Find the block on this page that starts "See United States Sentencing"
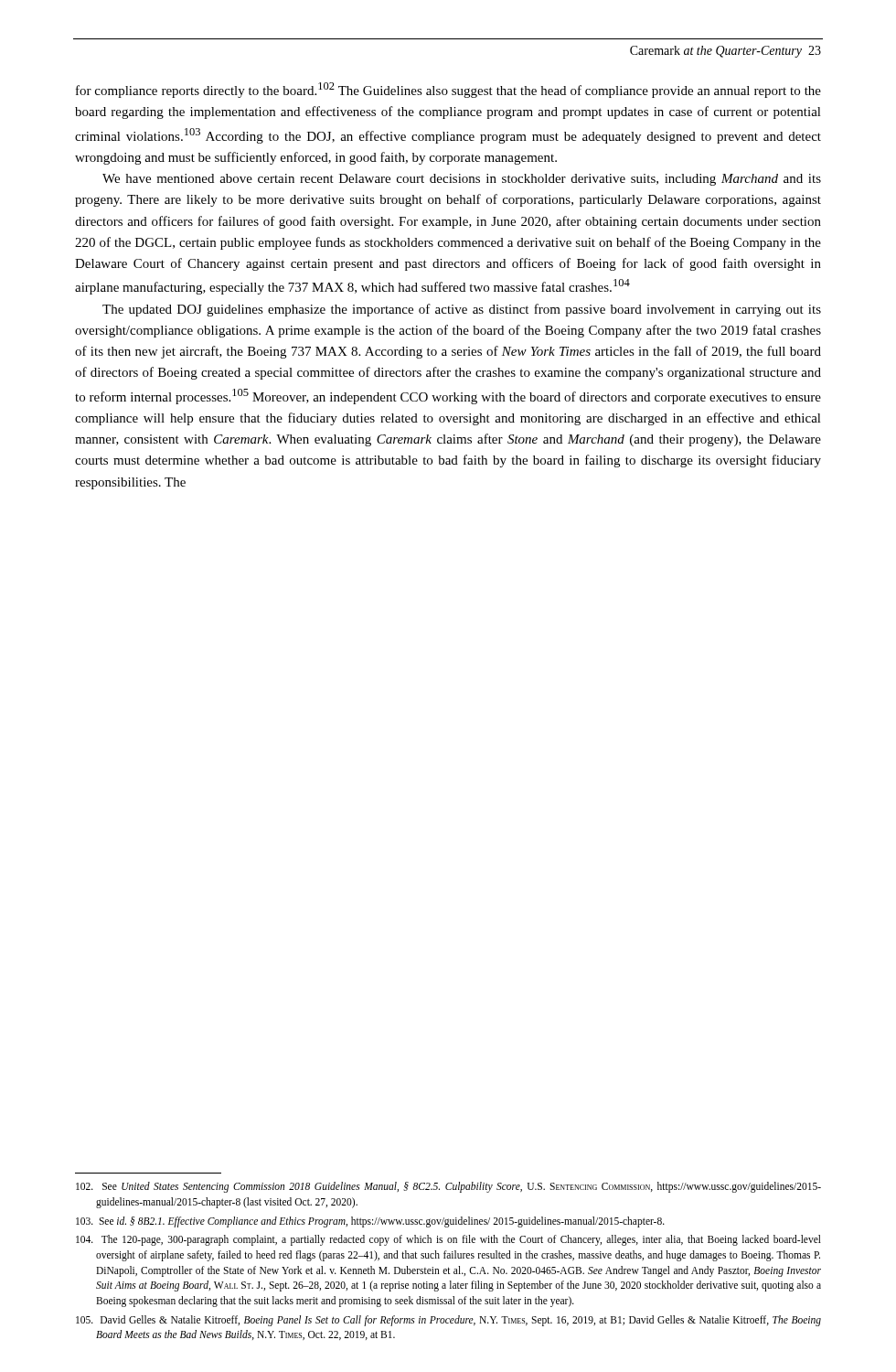Screen dimensions: 1372x896 tap(448, 1194)
